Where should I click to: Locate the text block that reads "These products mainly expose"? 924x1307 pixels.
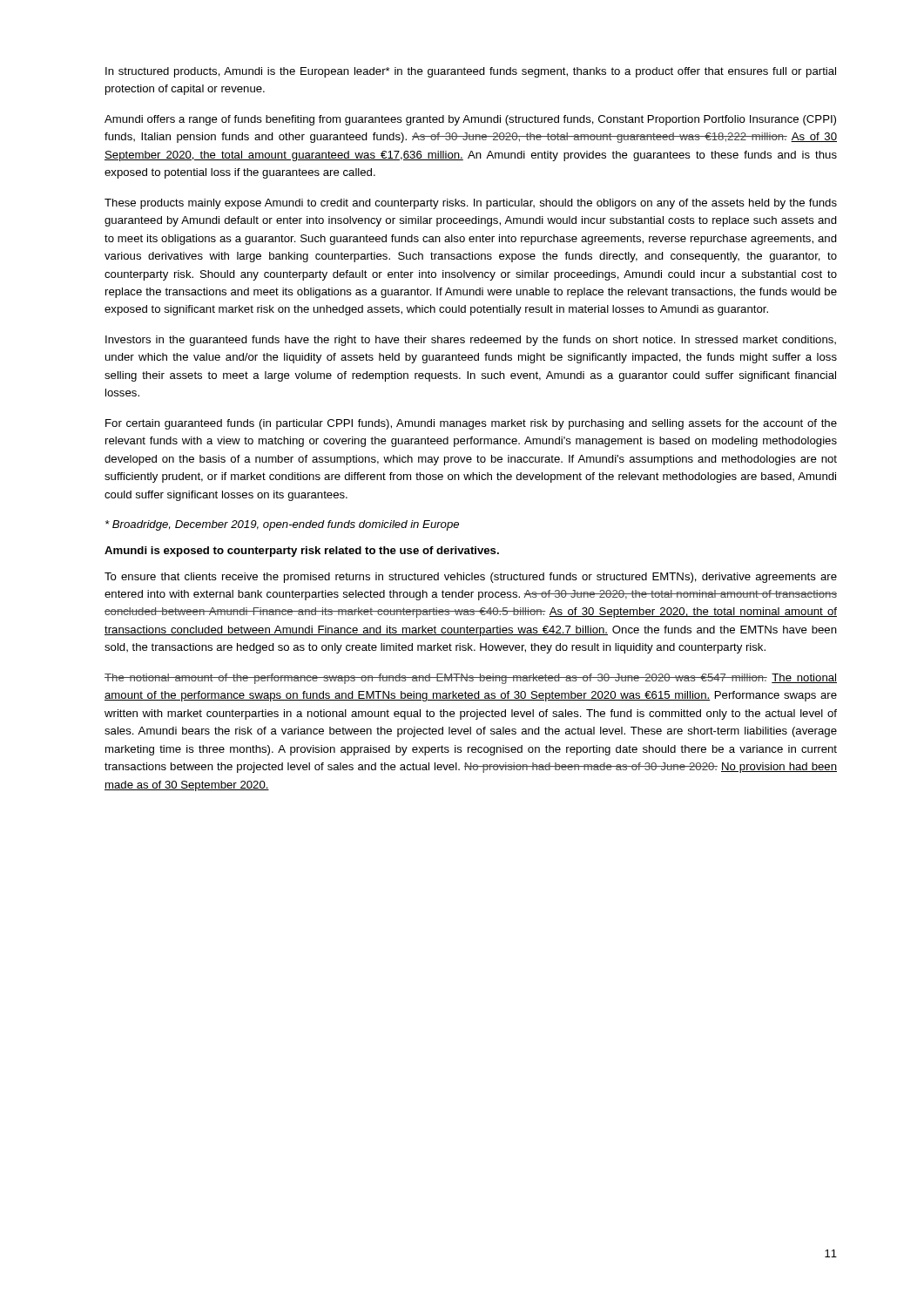(471, 256)
